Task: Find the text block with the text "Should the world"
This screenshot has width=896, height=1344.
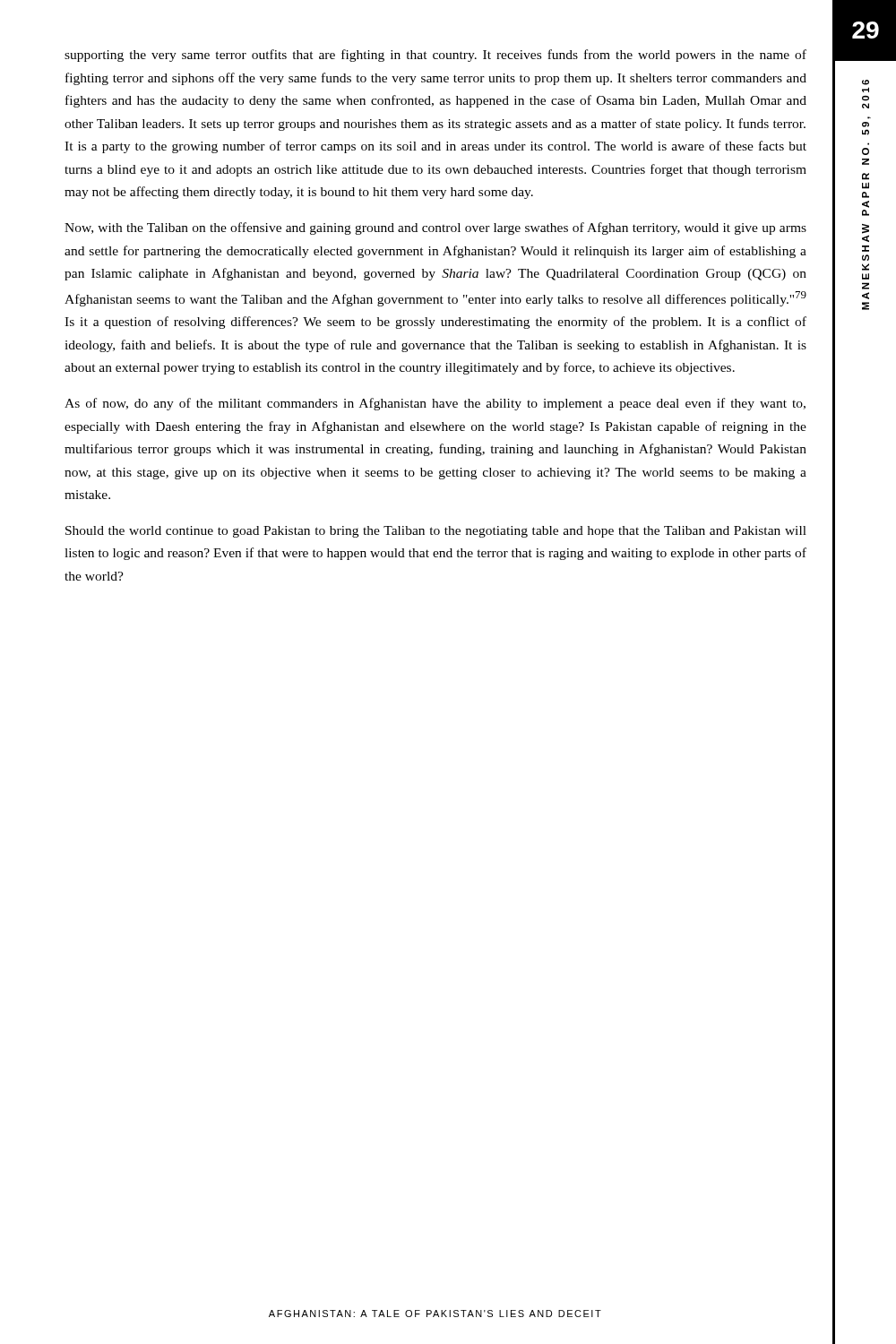Action: click(x=435, y=553)
